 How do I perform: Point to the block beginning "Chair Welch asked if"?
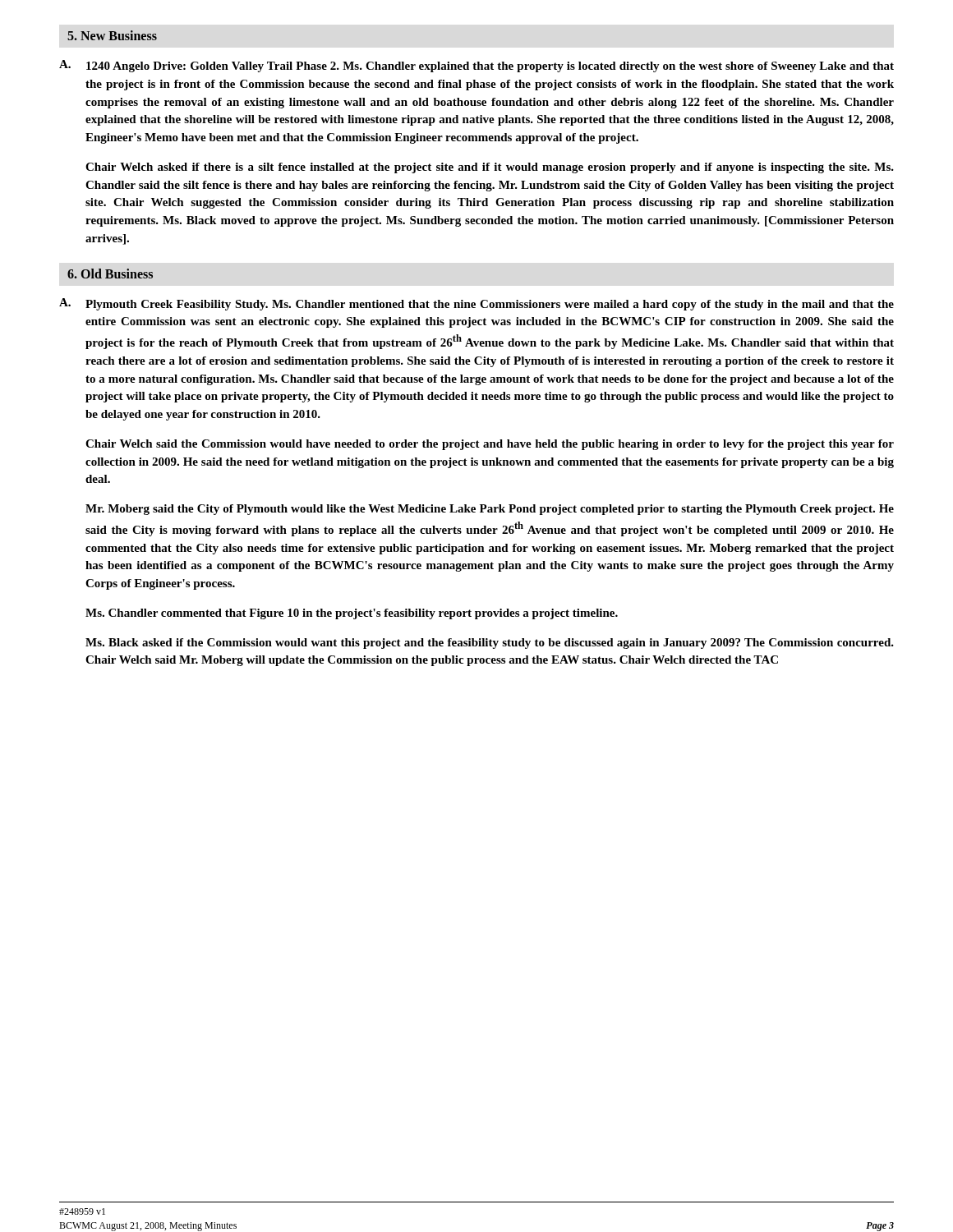(x=490, y=202)
